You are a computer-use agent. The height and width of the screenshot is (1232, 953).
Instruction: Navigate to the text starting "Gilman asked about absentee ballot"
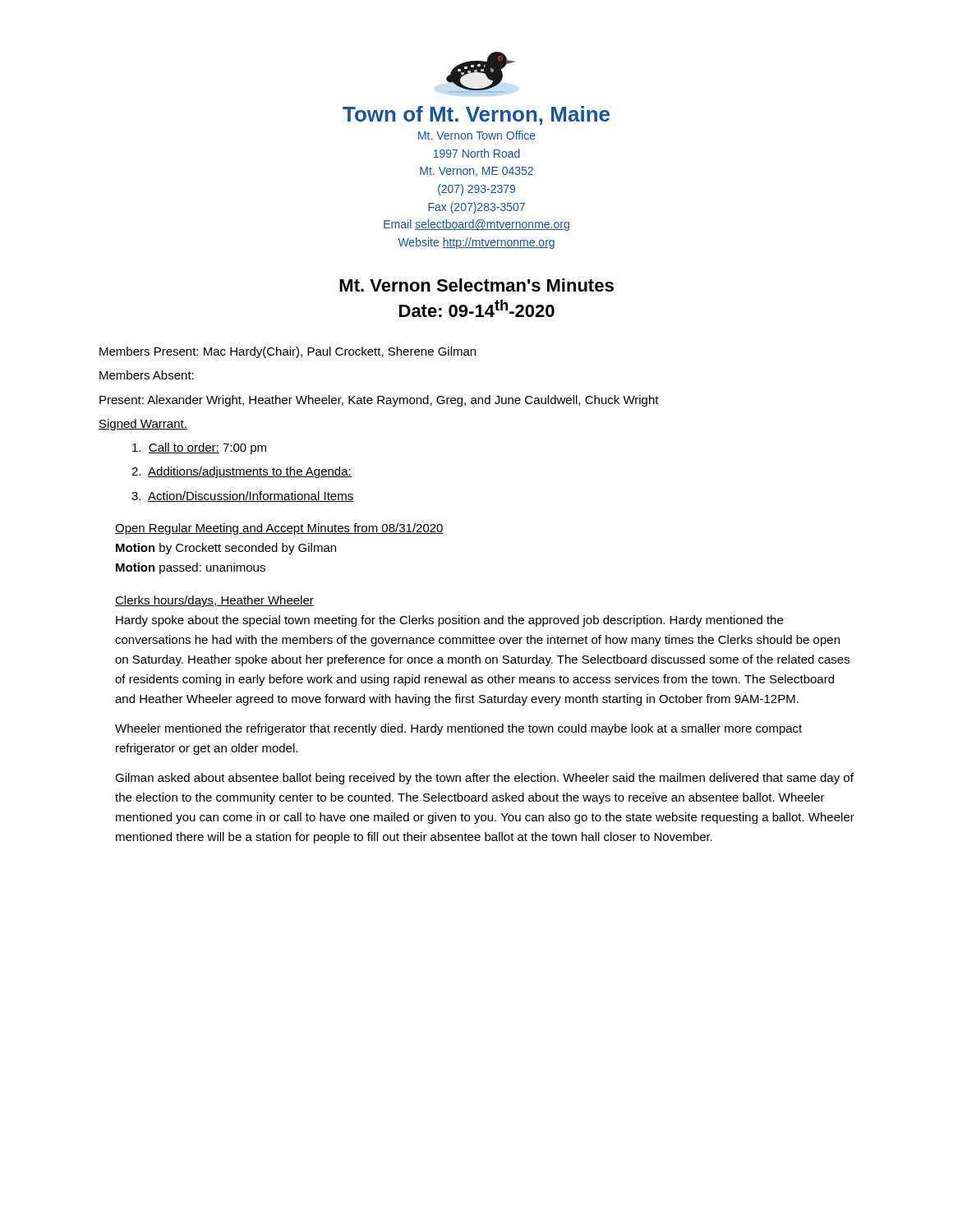pos(485,807)
